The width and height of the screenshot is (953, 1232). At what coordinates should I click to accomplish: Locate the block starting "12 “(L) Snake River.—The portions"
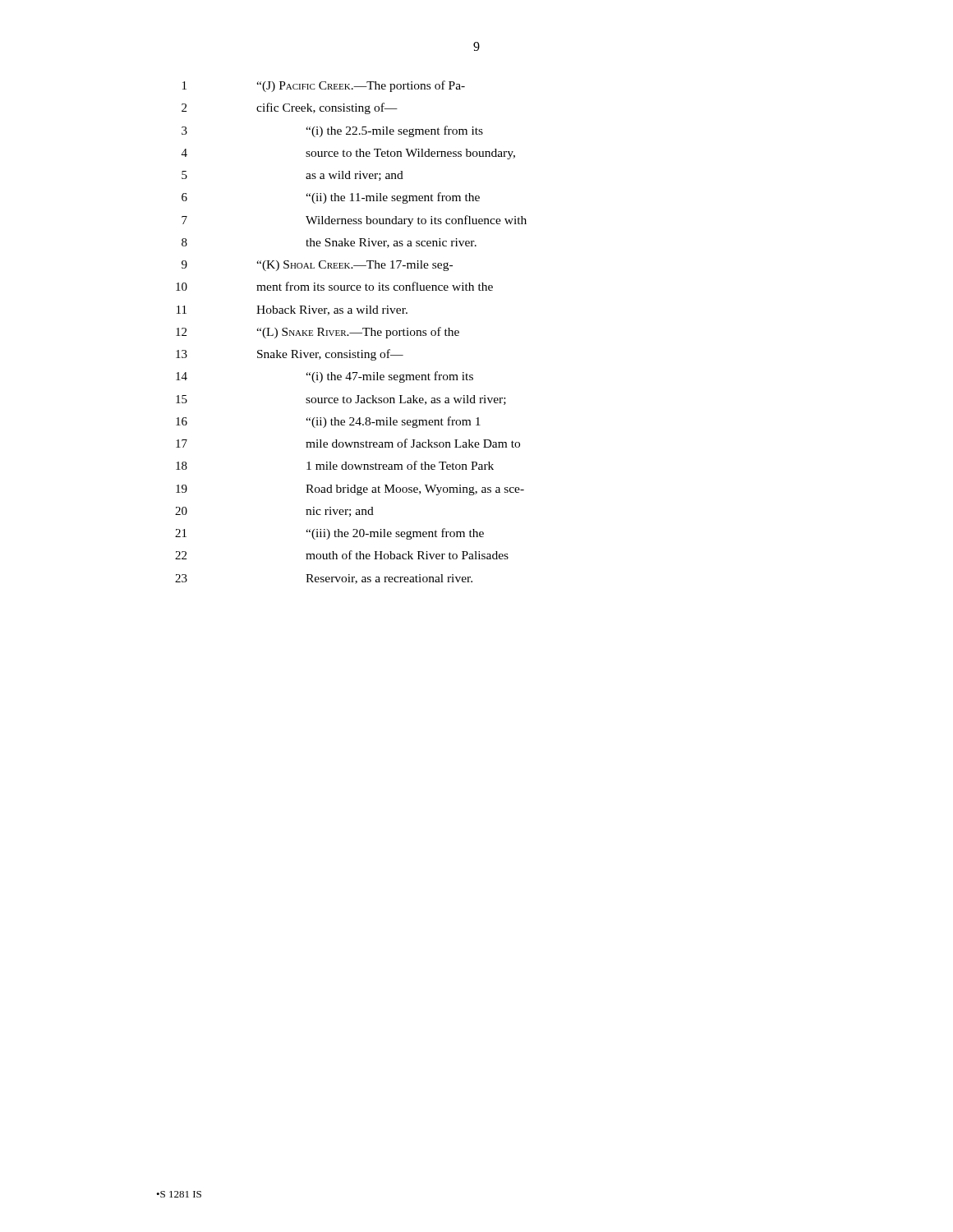click(318, 333)
